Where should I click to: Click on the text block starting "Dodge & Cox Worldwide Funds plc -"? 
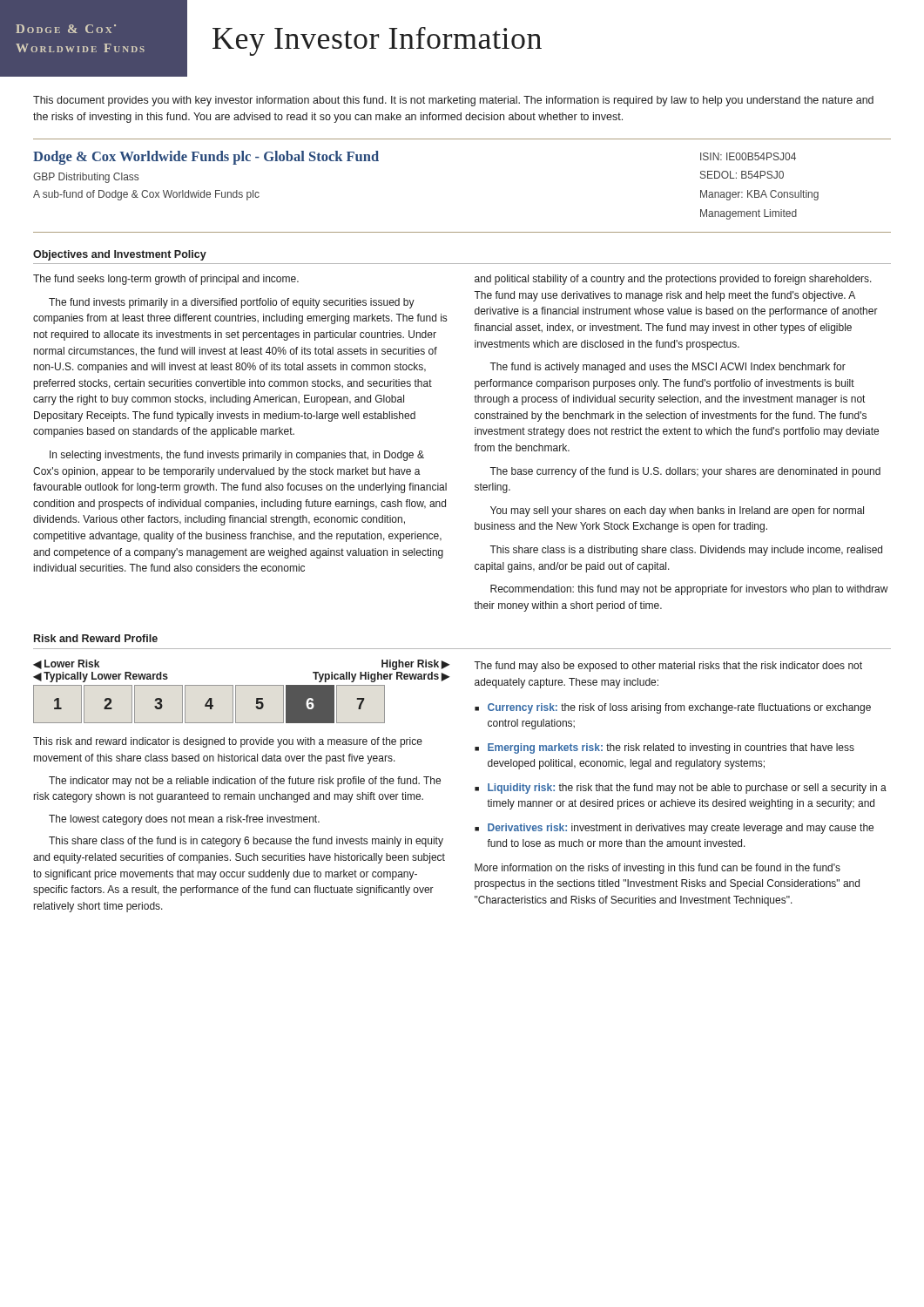[206, 158]
